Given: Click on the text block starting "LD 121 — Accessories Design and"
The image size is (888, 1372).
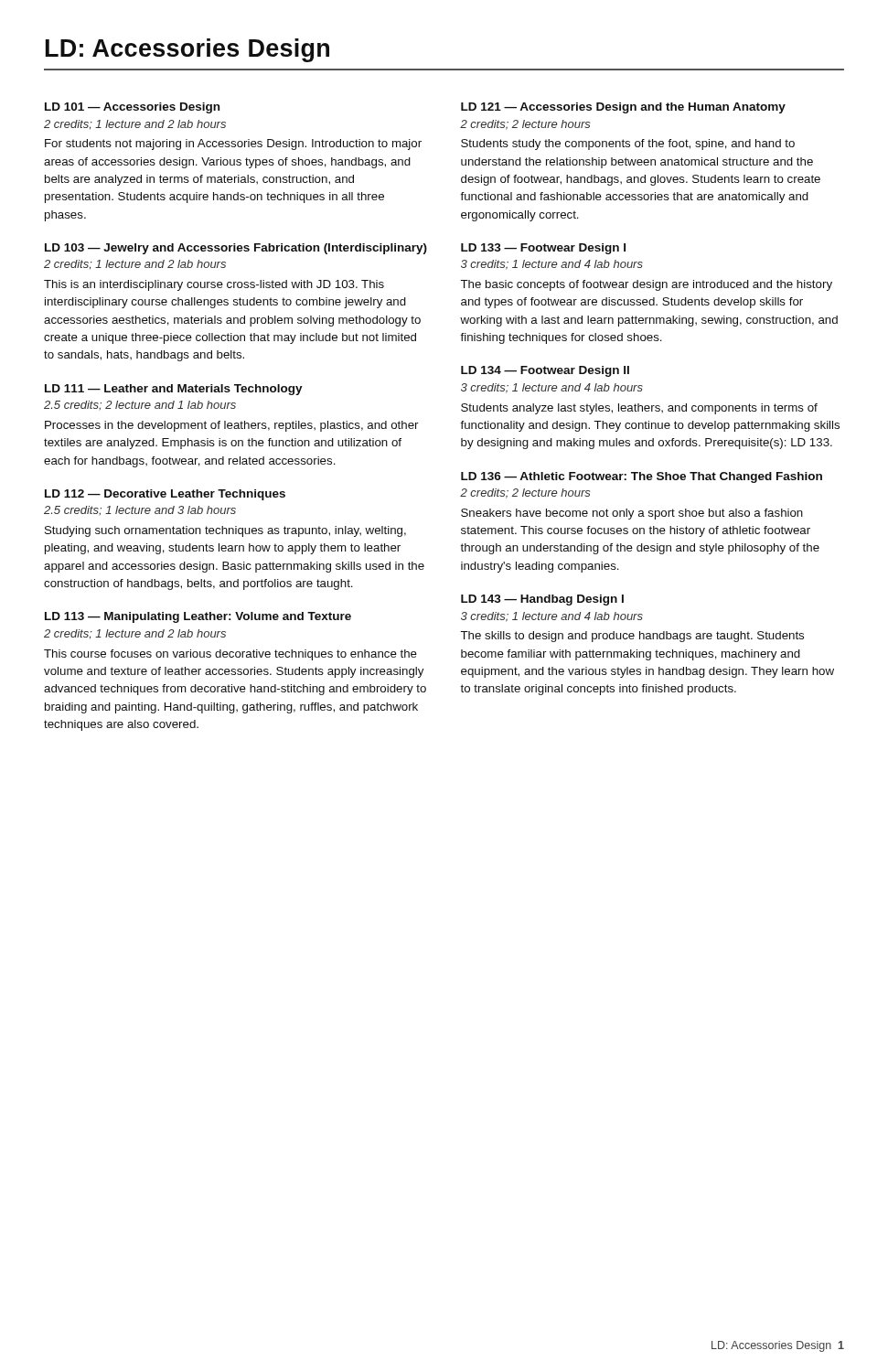Looking at the screenshot, I should tap(652, 161).
